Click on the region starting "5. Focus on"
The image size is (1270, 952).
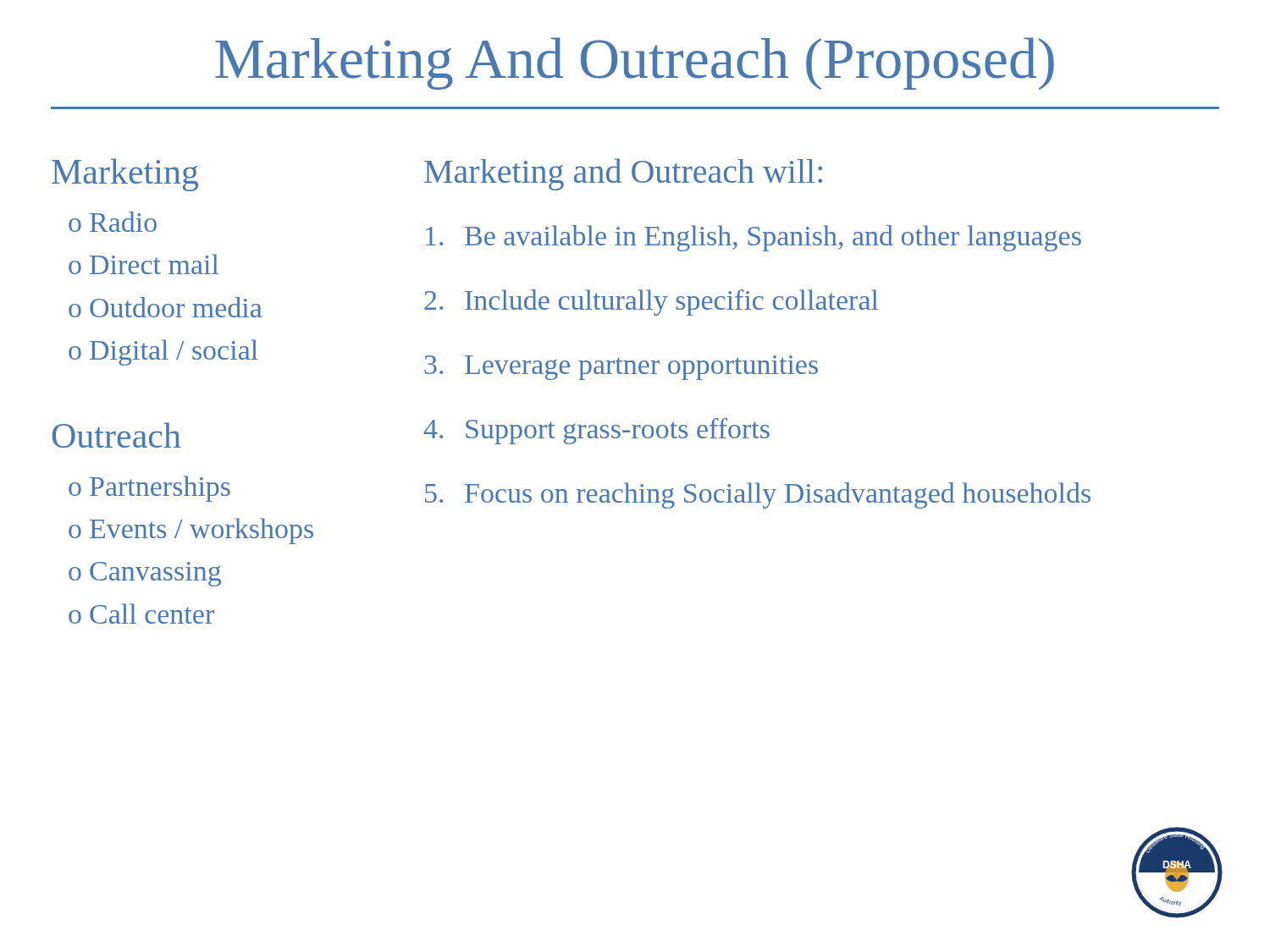tap(821, 493)
